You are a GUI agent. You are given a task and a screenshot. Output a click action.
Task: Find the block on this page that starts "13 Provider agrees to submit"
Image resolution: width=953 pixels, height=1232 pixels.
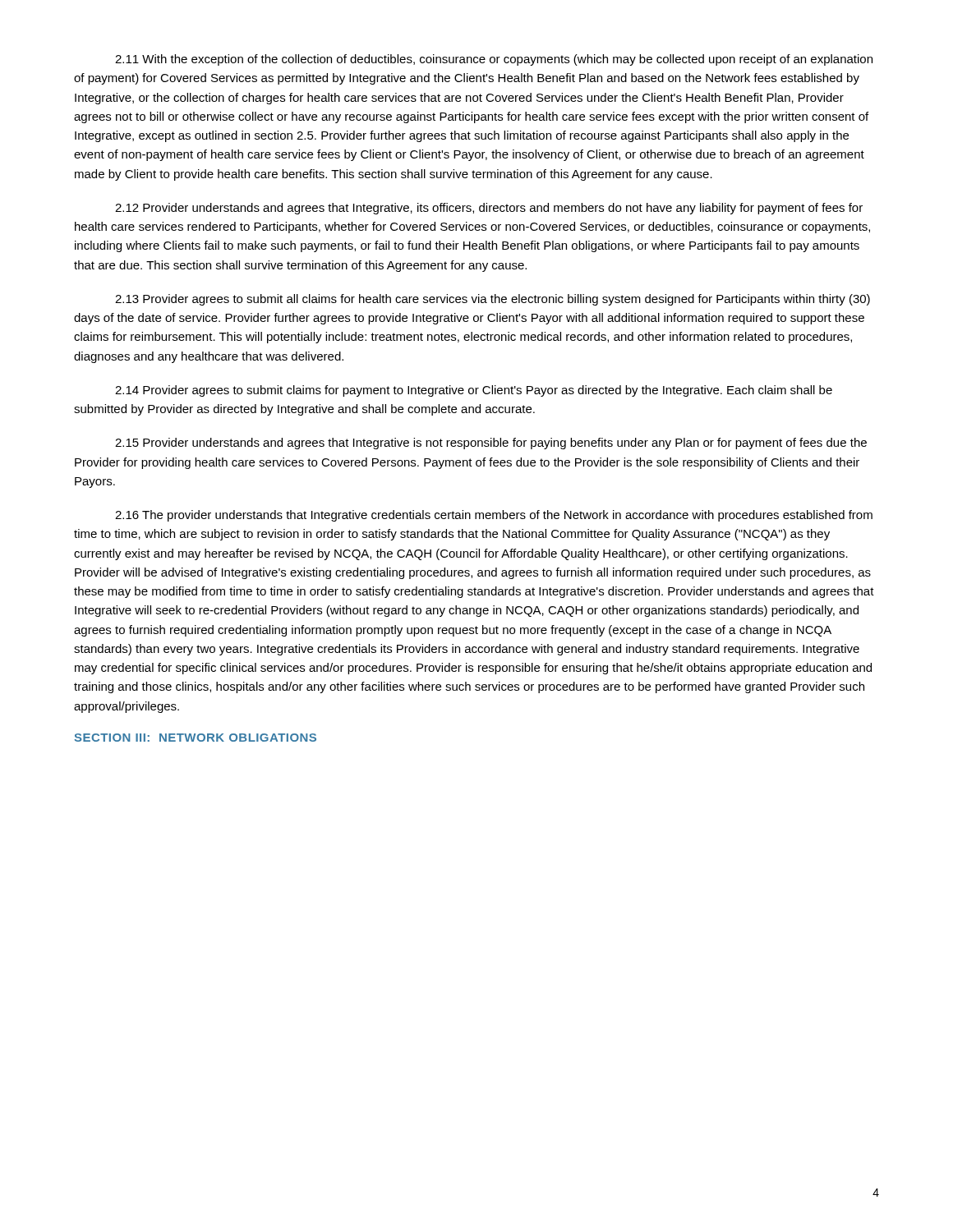click(x=476, y=327)
